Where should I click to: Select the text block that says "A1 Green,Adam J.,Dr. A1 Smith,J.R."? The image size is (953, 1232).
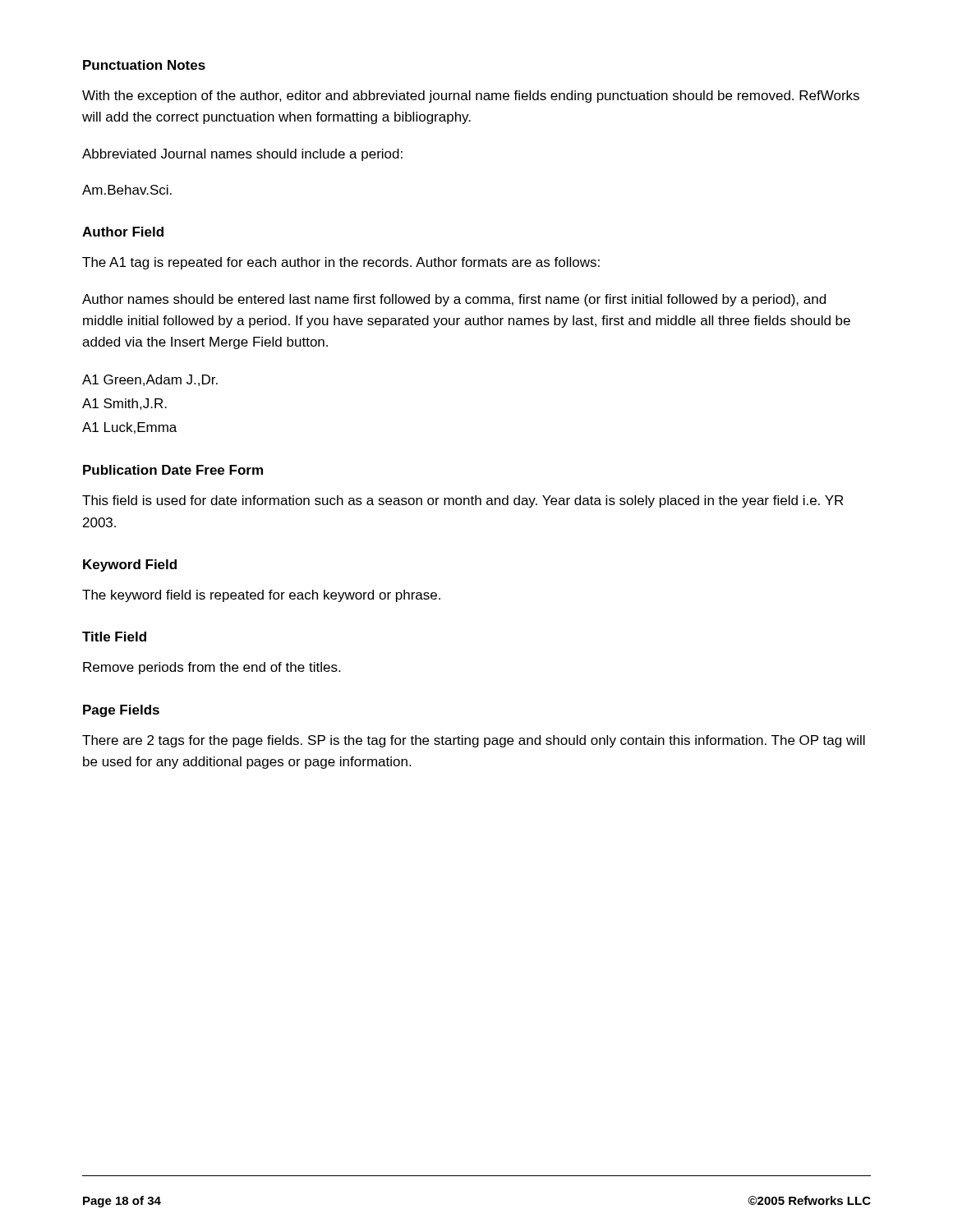150,403
